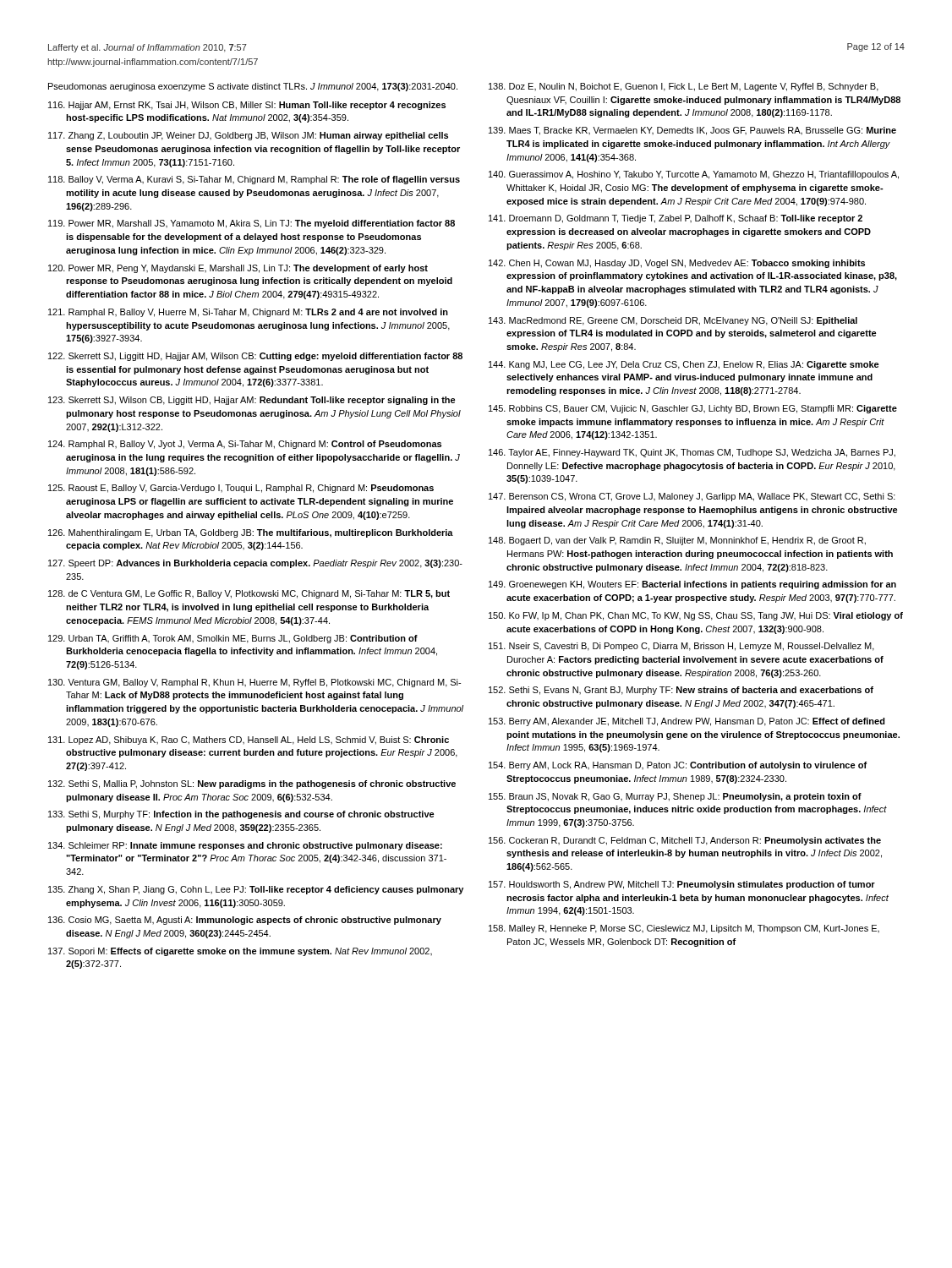Click the passage that begins "157. Houldsworth S, Andrew PW, Mitchell"

pyautogui.click(x=688, y=897)
